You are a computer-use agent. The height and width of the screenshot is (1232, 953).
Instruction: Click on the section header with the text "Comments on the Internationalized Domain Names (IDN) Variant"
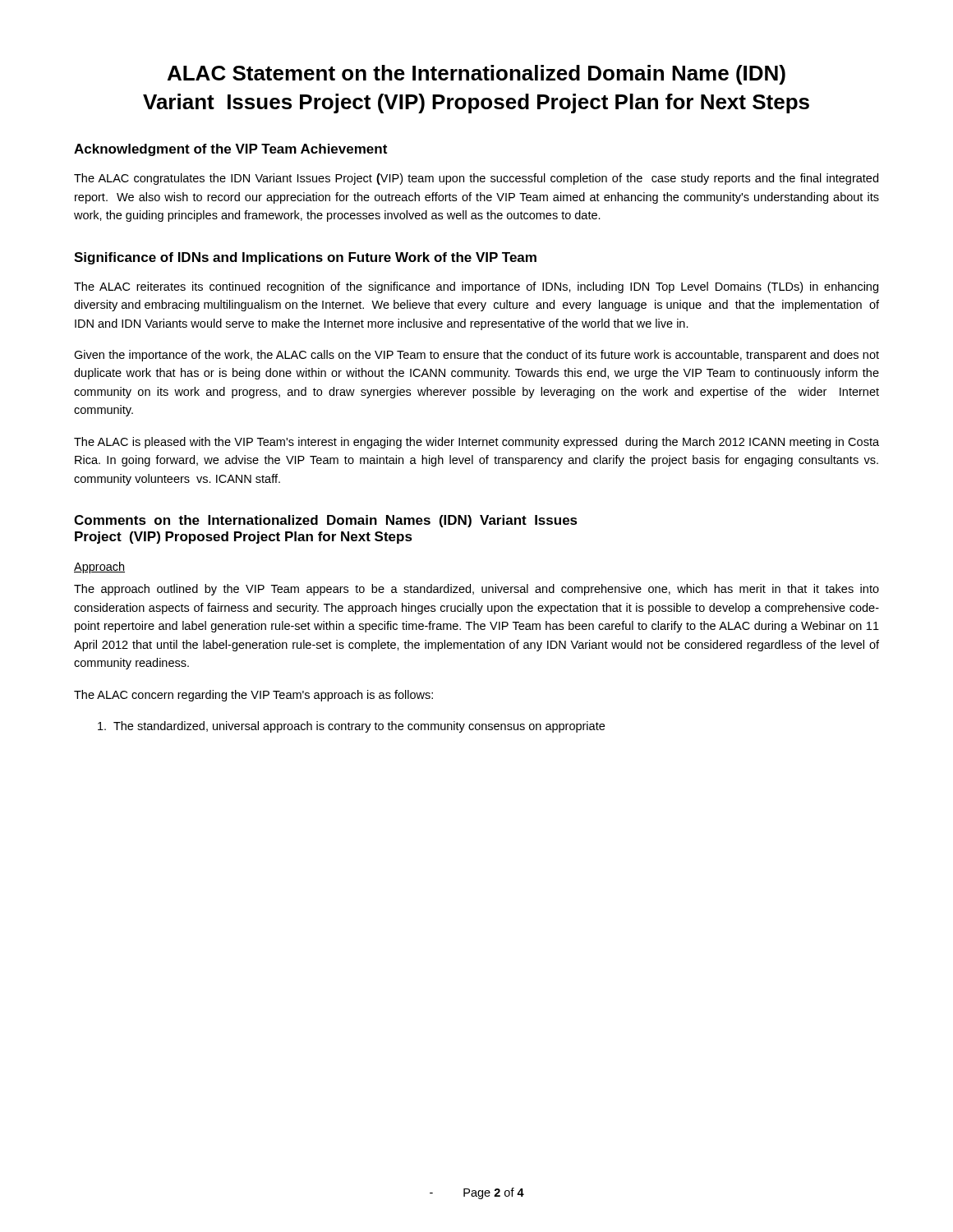pyautogui.click(x=326, y=529)
